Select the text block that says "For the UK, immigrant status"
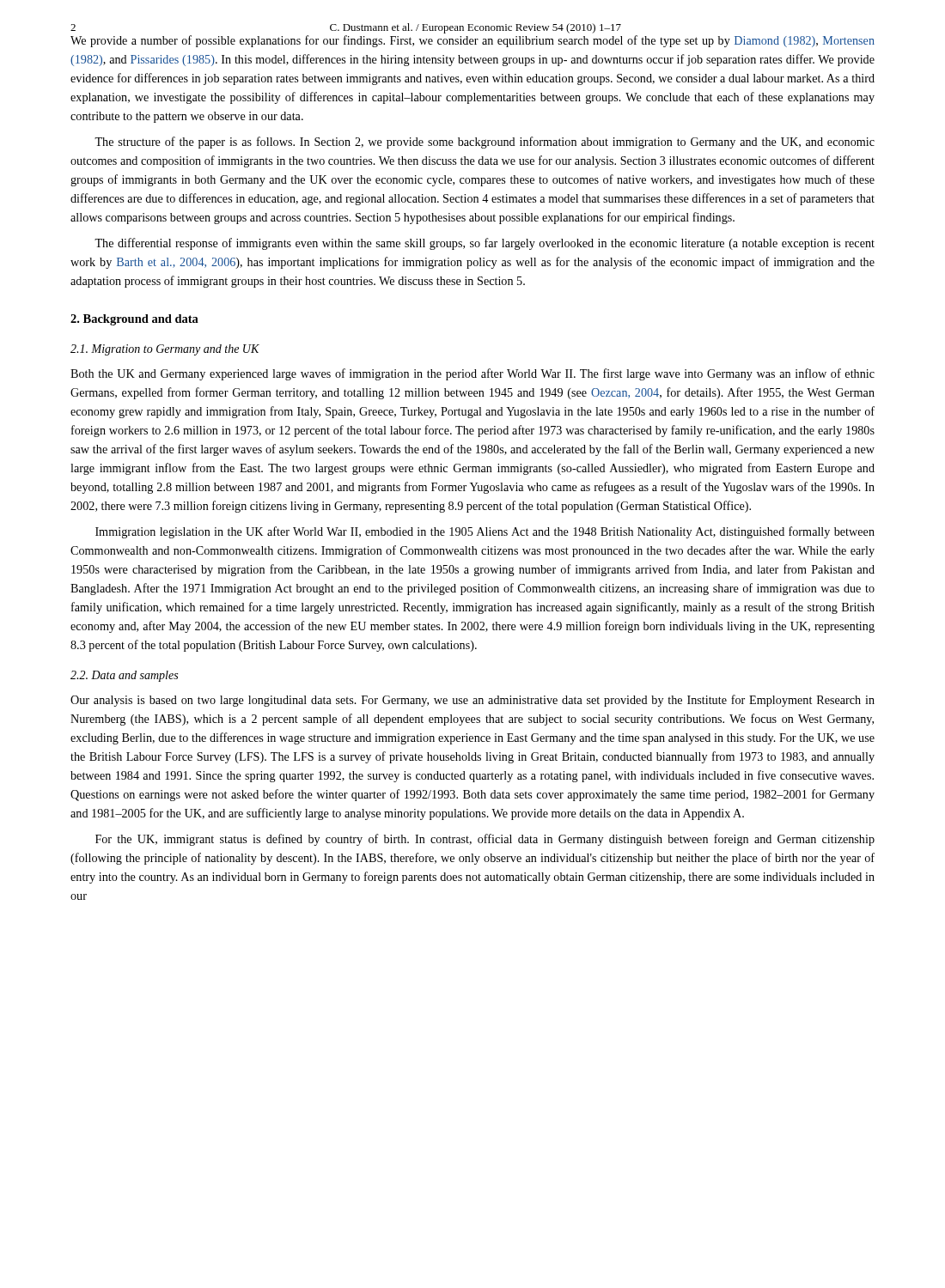 [x=472, y=867]
